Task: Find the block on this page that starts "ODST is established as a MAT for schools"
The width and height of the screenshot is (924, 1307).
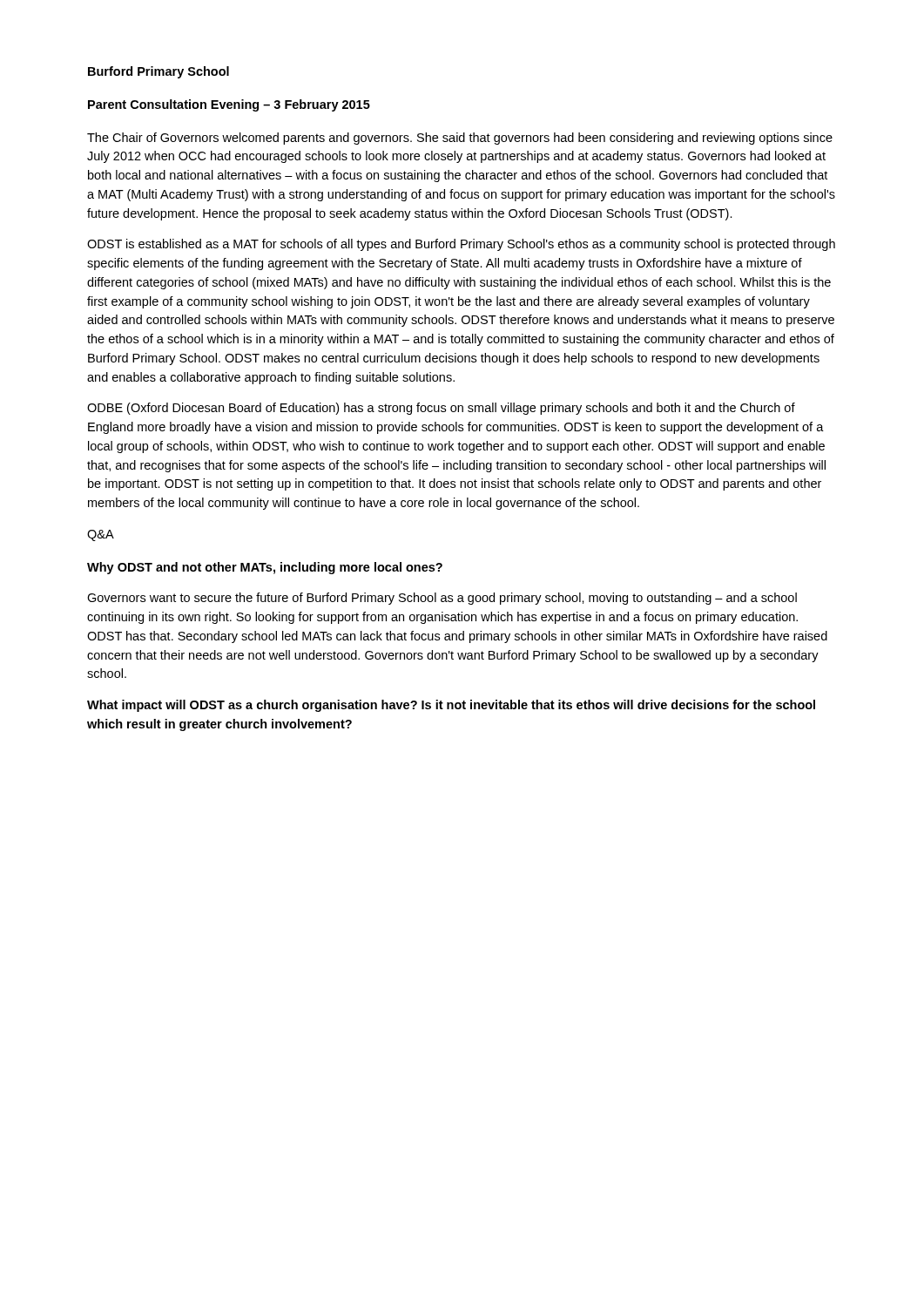Action: coord(462,311)
